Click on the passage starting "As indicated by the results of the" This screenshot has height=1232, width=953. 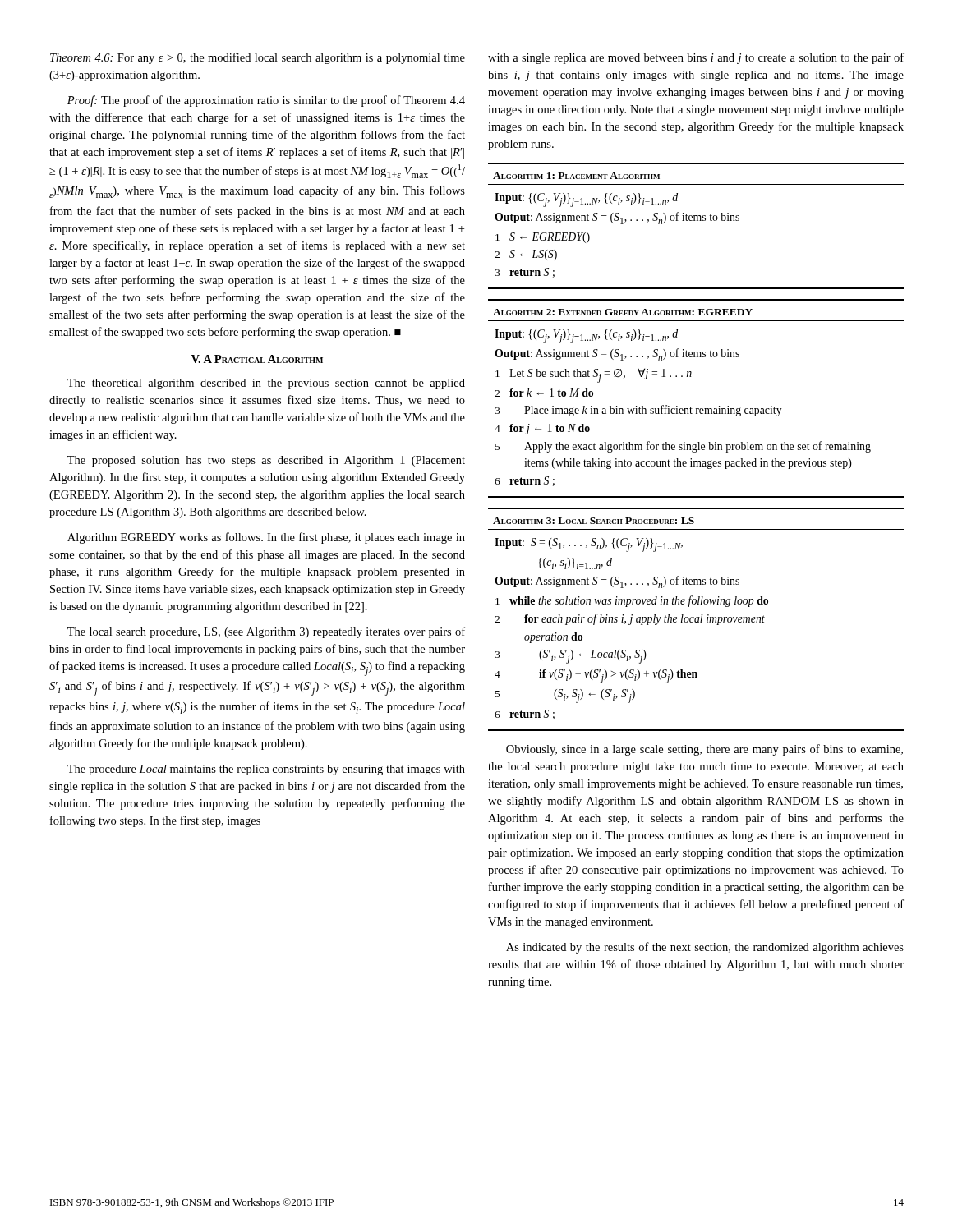pyautogui.click(x=696, y=964)
